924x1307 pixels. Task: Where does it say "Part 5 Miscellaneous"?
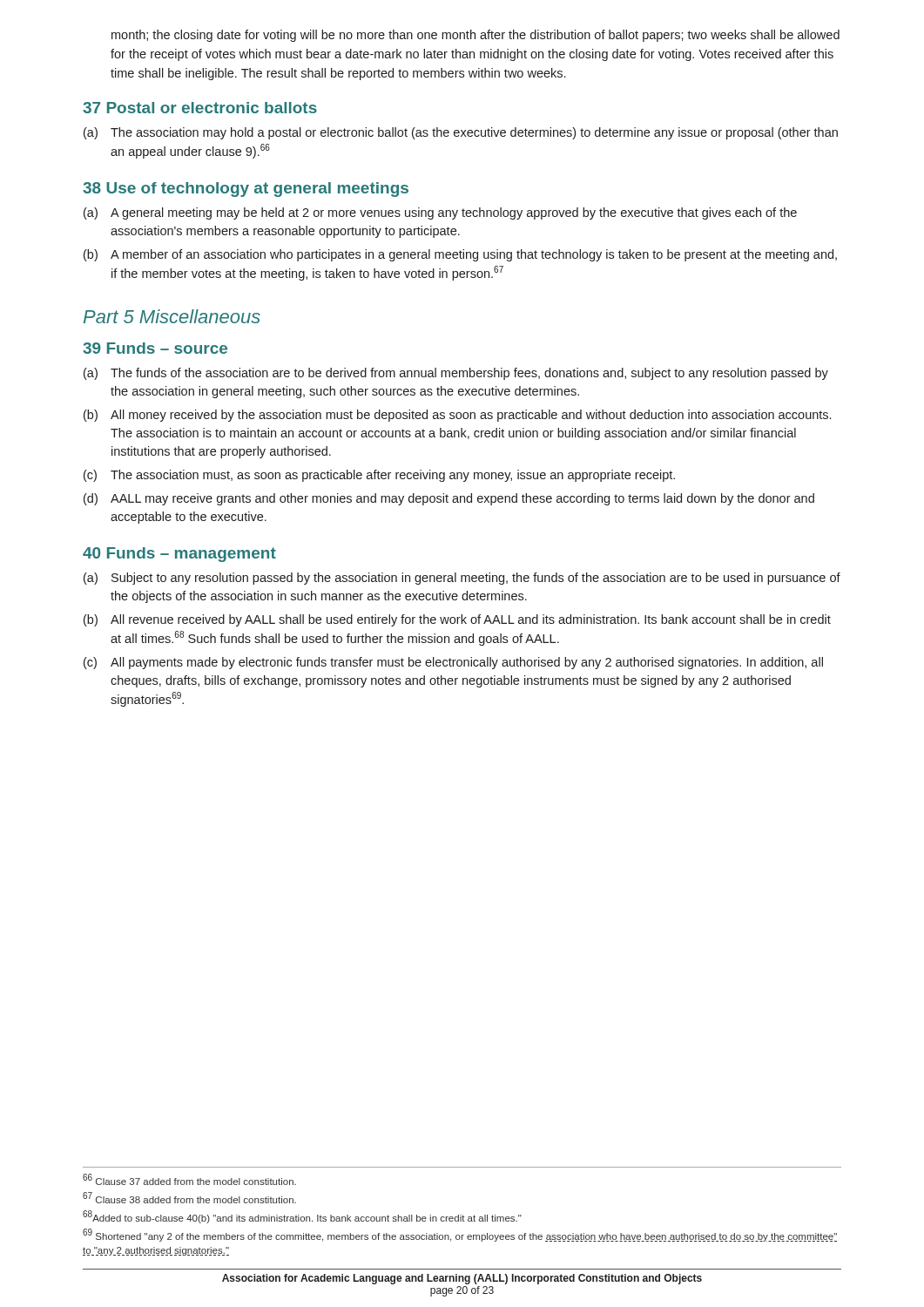tap(172, 317)
